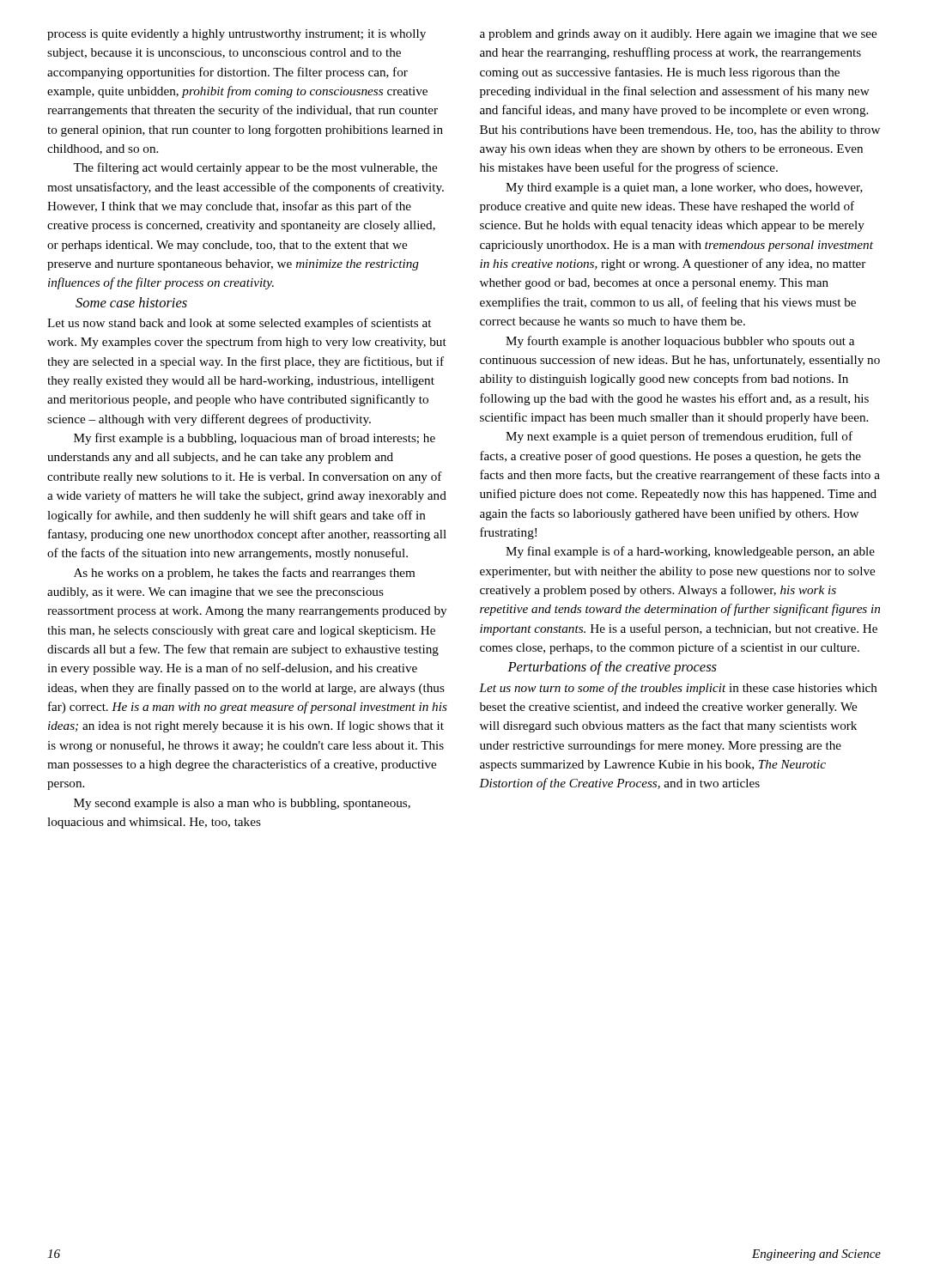Find the text block that says "a problem and grinds away"
Image resolution: width=928 pixels, height=1288 pixels.
point(680,341)
